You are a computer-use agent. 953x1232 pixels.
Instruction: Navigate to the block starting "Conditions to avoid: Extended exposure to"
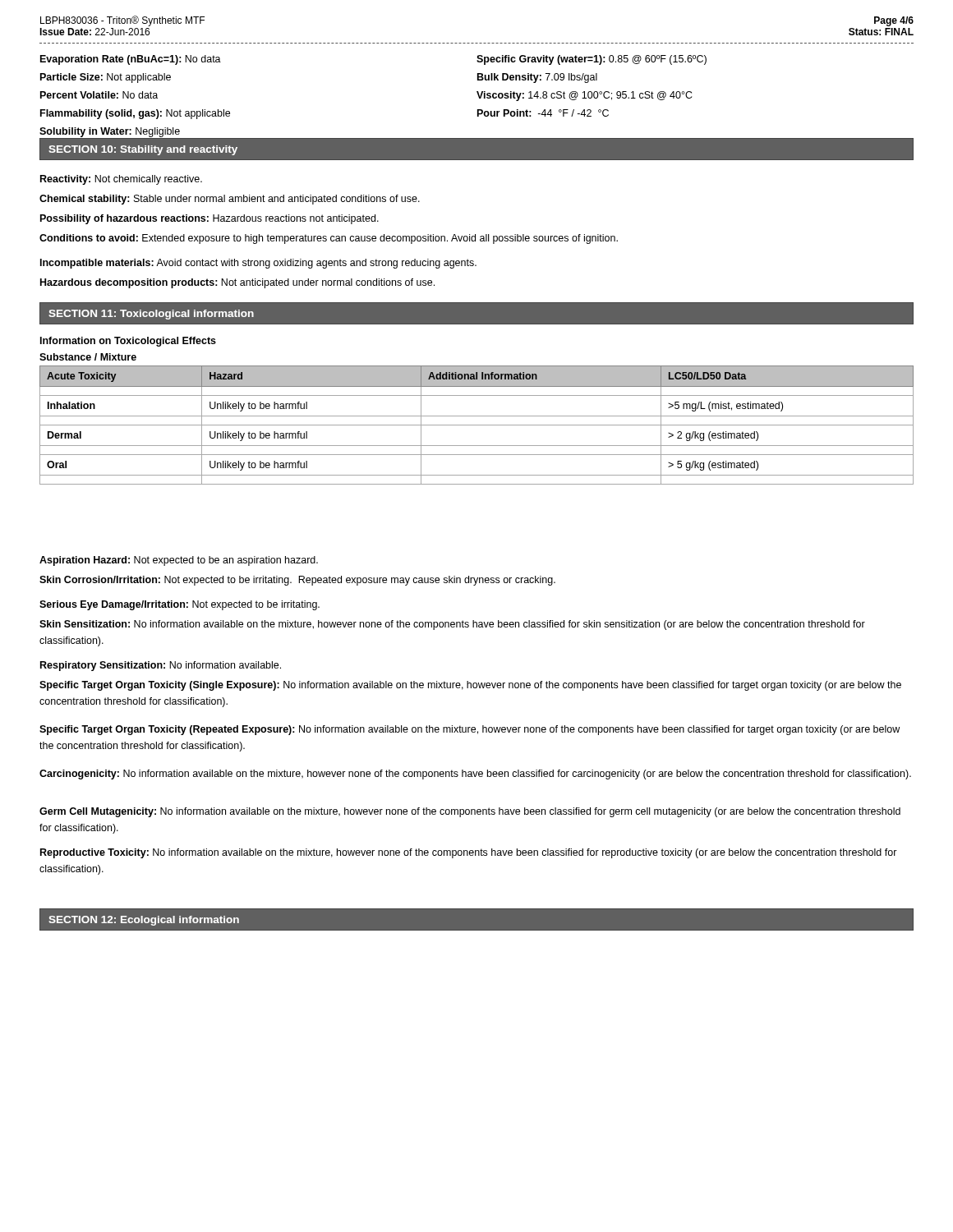[x=329, y=238]
